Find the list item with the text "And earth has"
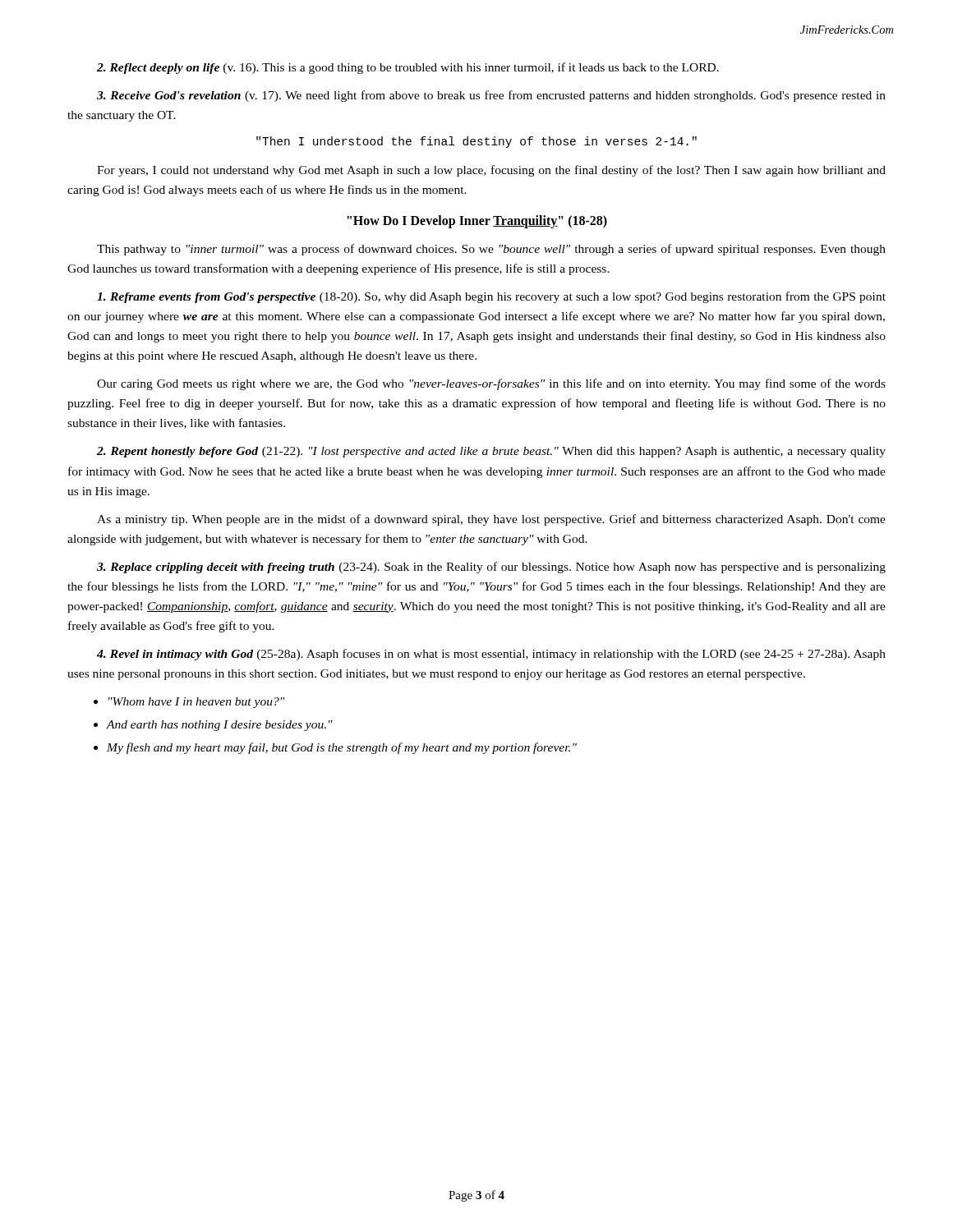This screenshot has width=953, height=1232. 220,724
